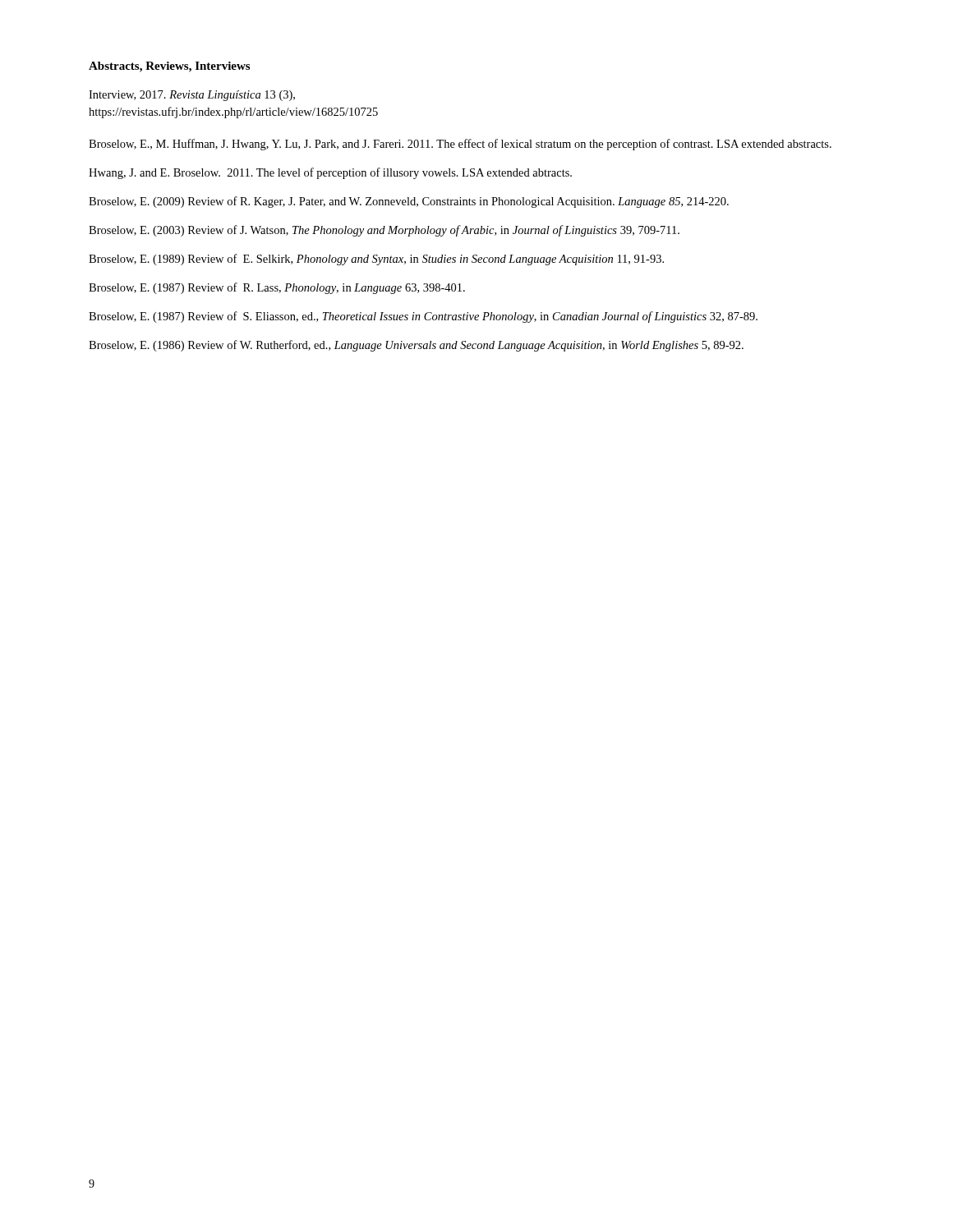
Task: Select the list item that reads "Broselow, E. (1989)"
Action: pyautogui.click(x=476, y=259)
